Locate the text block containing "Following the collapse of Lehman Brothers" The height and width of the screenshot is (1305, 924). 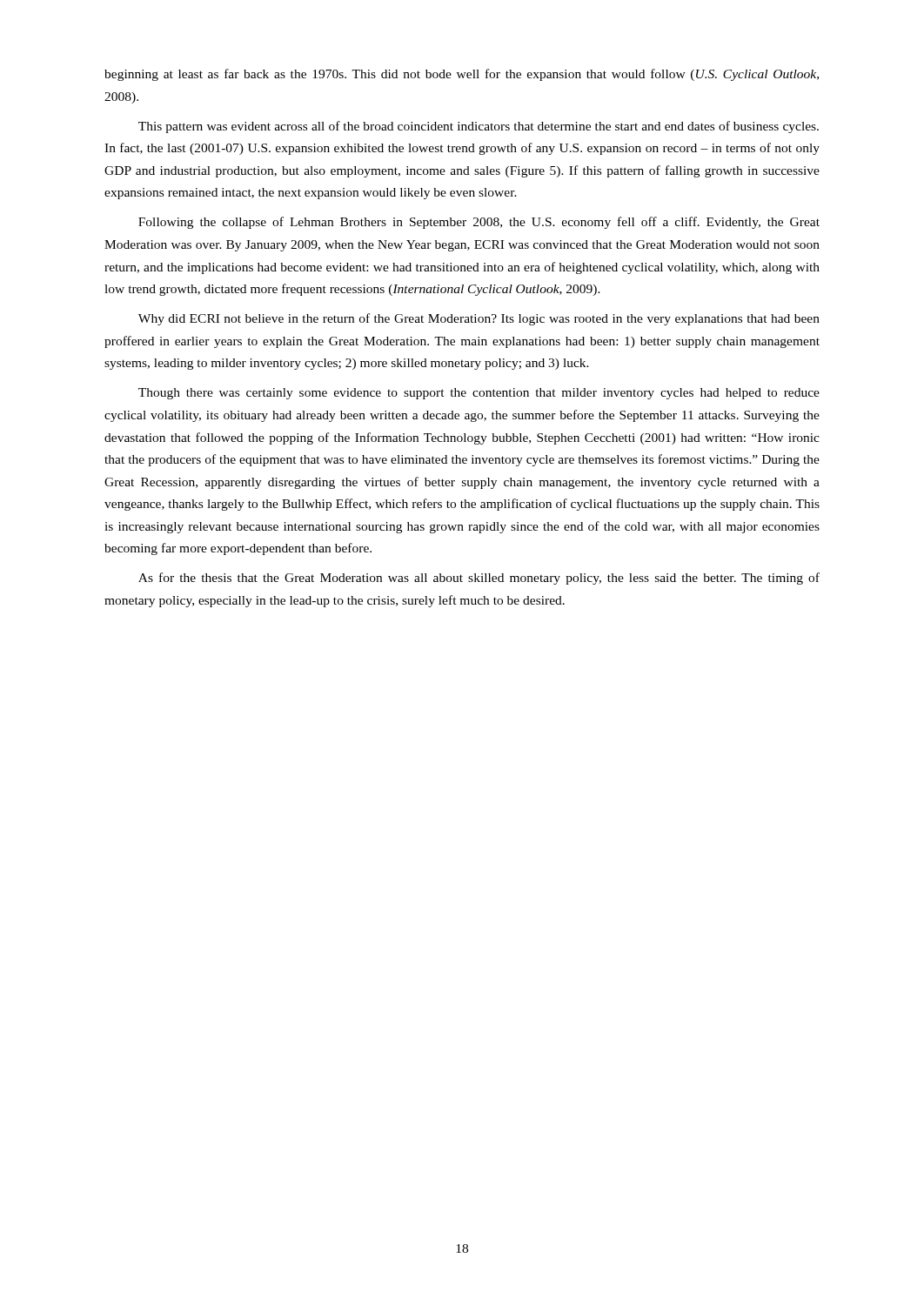click(462, 255)
